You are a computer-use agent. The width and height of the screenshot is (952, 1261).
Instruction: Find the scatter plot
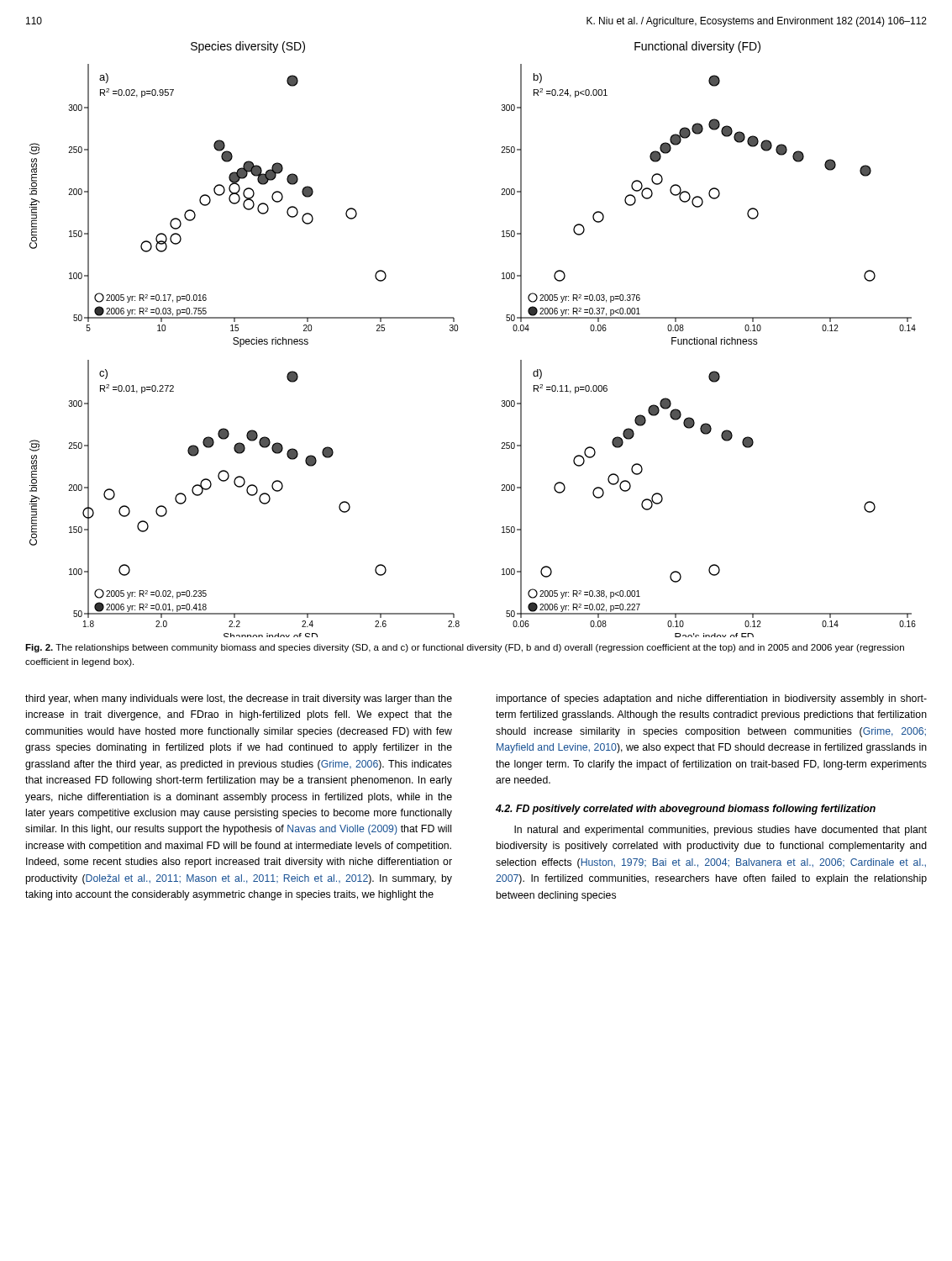(476, 335)
